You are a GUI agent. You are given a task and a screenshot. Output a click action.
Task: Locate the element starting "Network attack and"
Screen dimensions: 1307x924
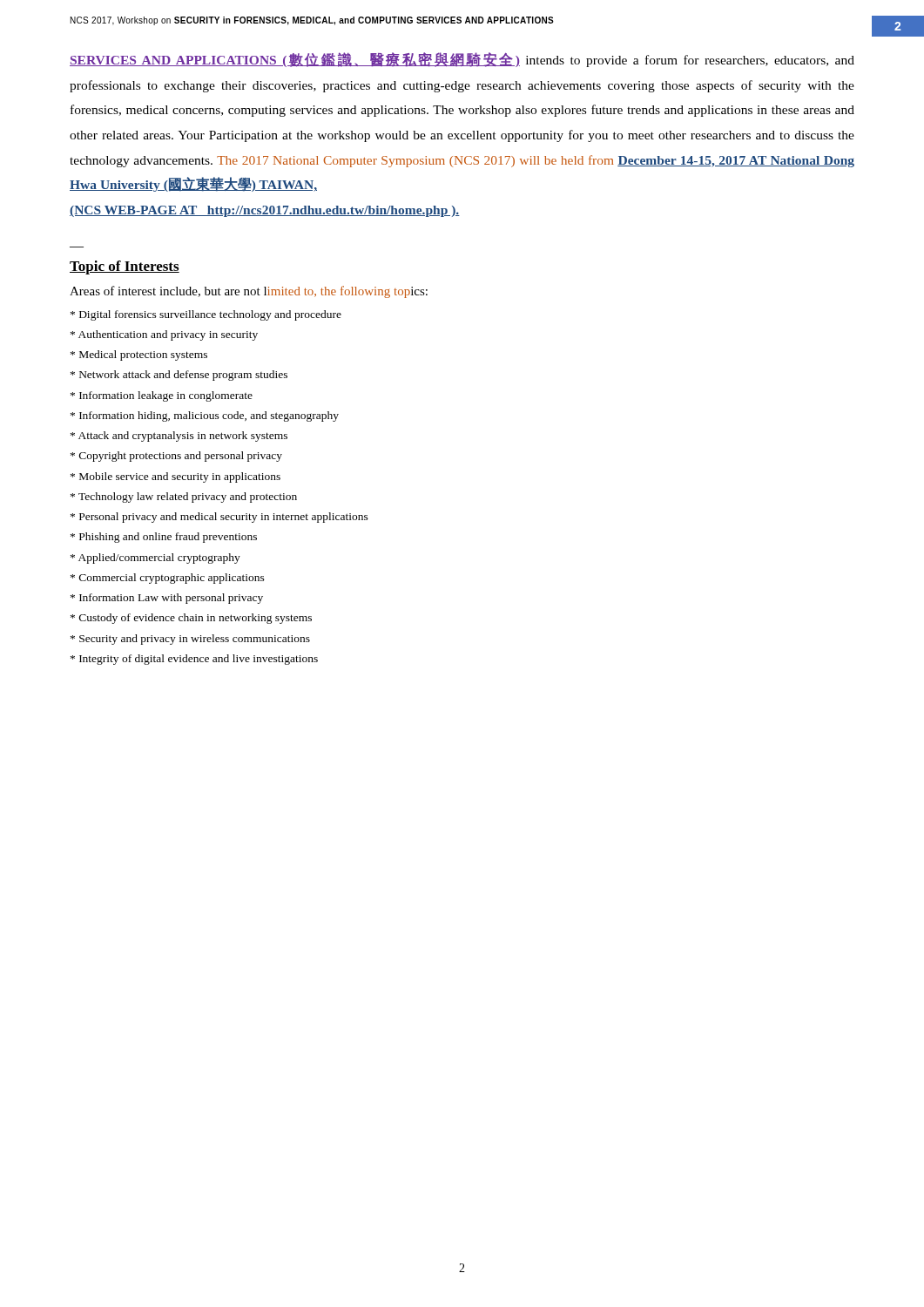(x=179, y=375)
